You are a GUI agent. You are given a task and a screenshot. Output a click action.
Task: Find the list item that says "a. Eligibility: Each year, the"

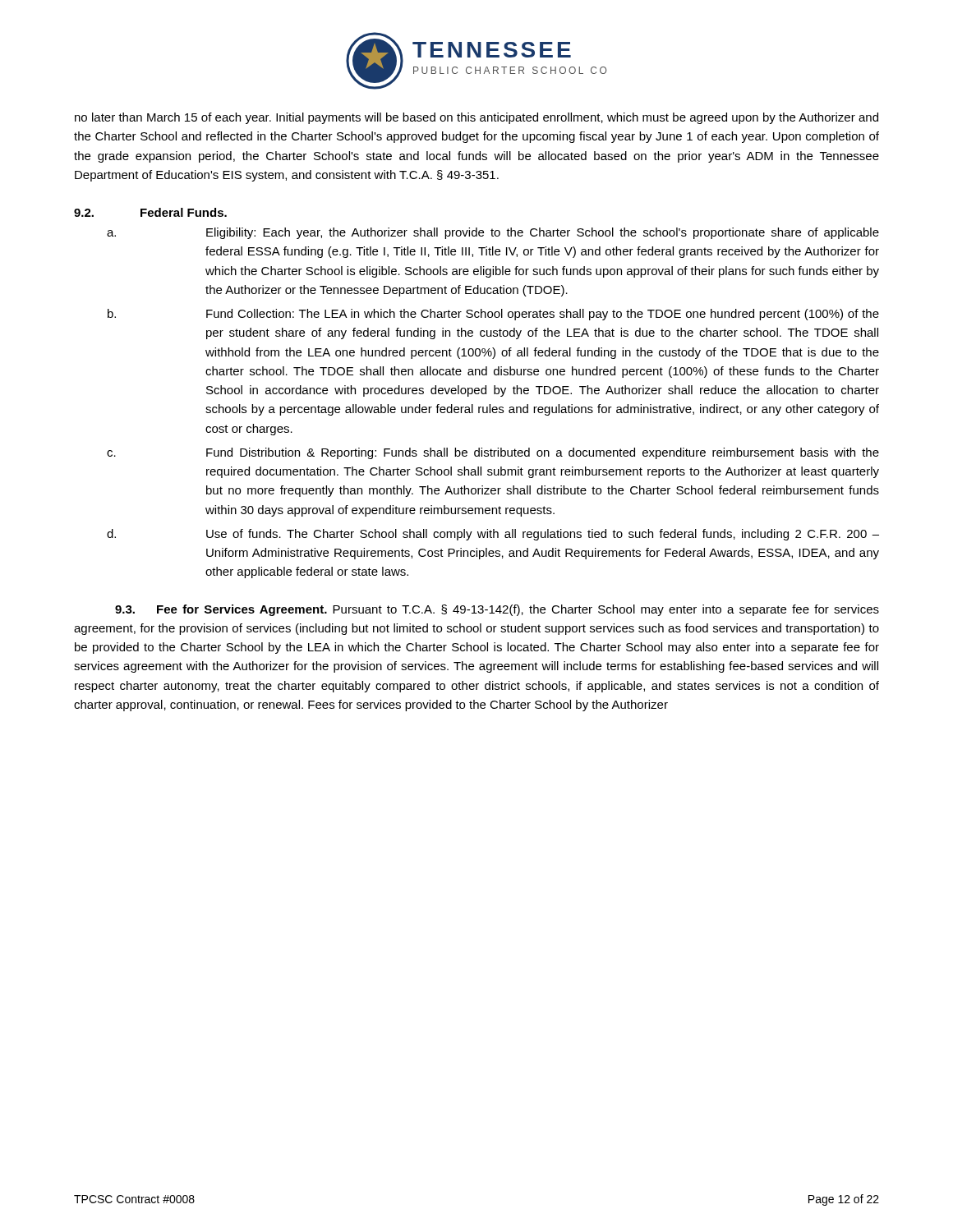tap(476, 261)
